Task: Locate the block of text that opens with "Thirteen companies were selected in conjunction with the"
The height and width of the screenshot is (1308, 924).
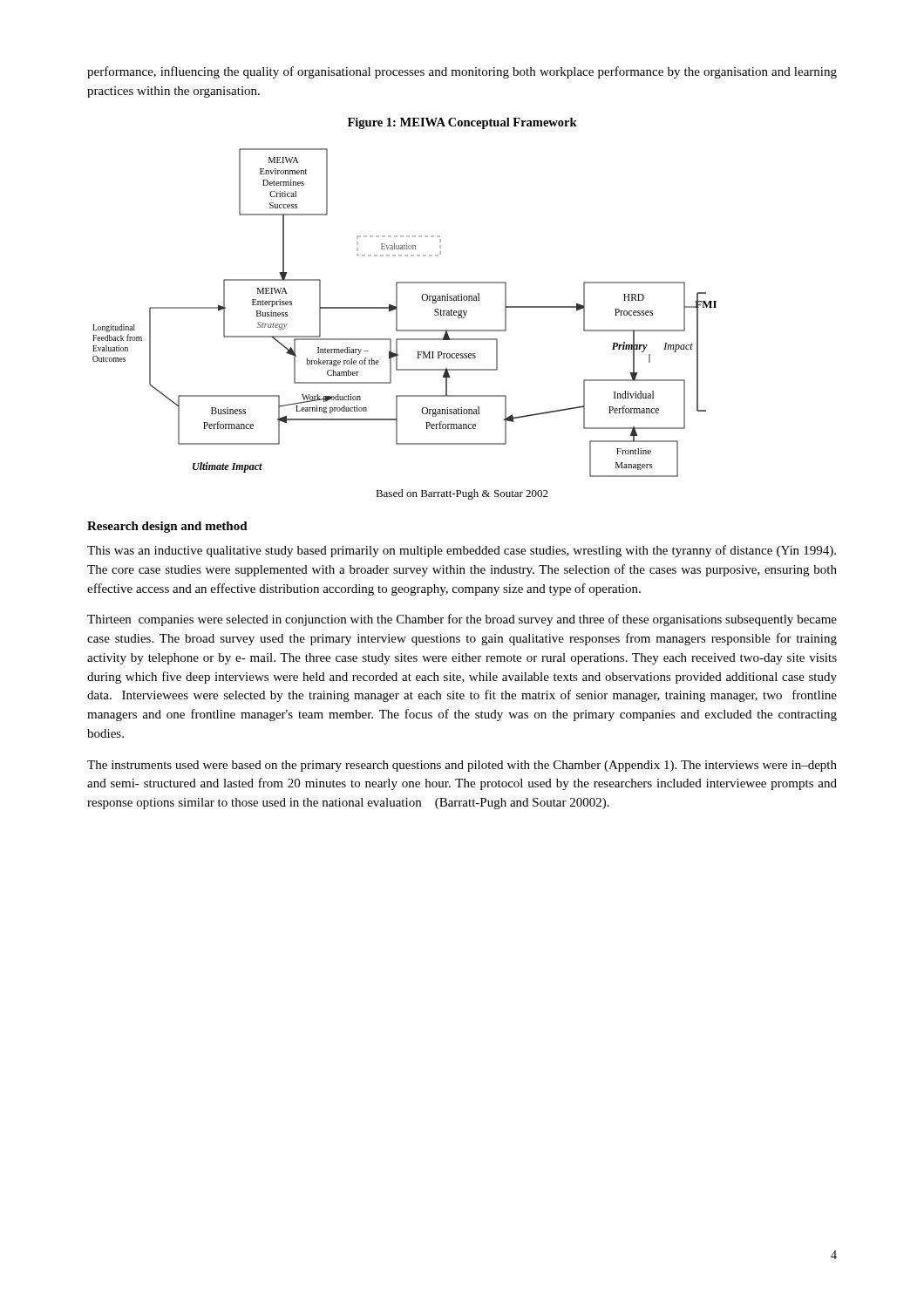Action: [462, 676]
